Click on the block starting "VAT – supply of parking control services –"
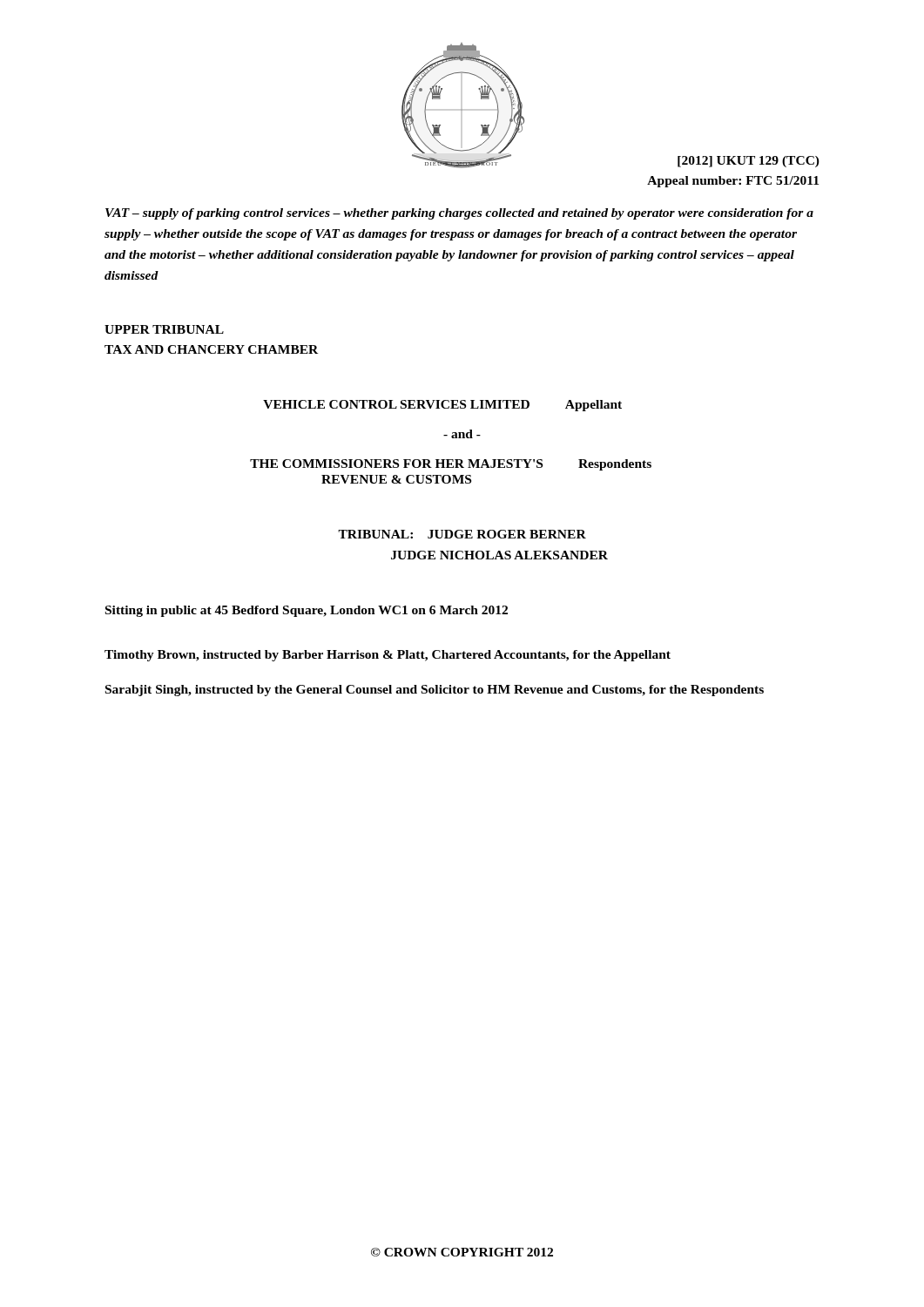Image resolution: width=924 pixels, height=1307 pixels. pyautogui.click(x=459, y=244)
